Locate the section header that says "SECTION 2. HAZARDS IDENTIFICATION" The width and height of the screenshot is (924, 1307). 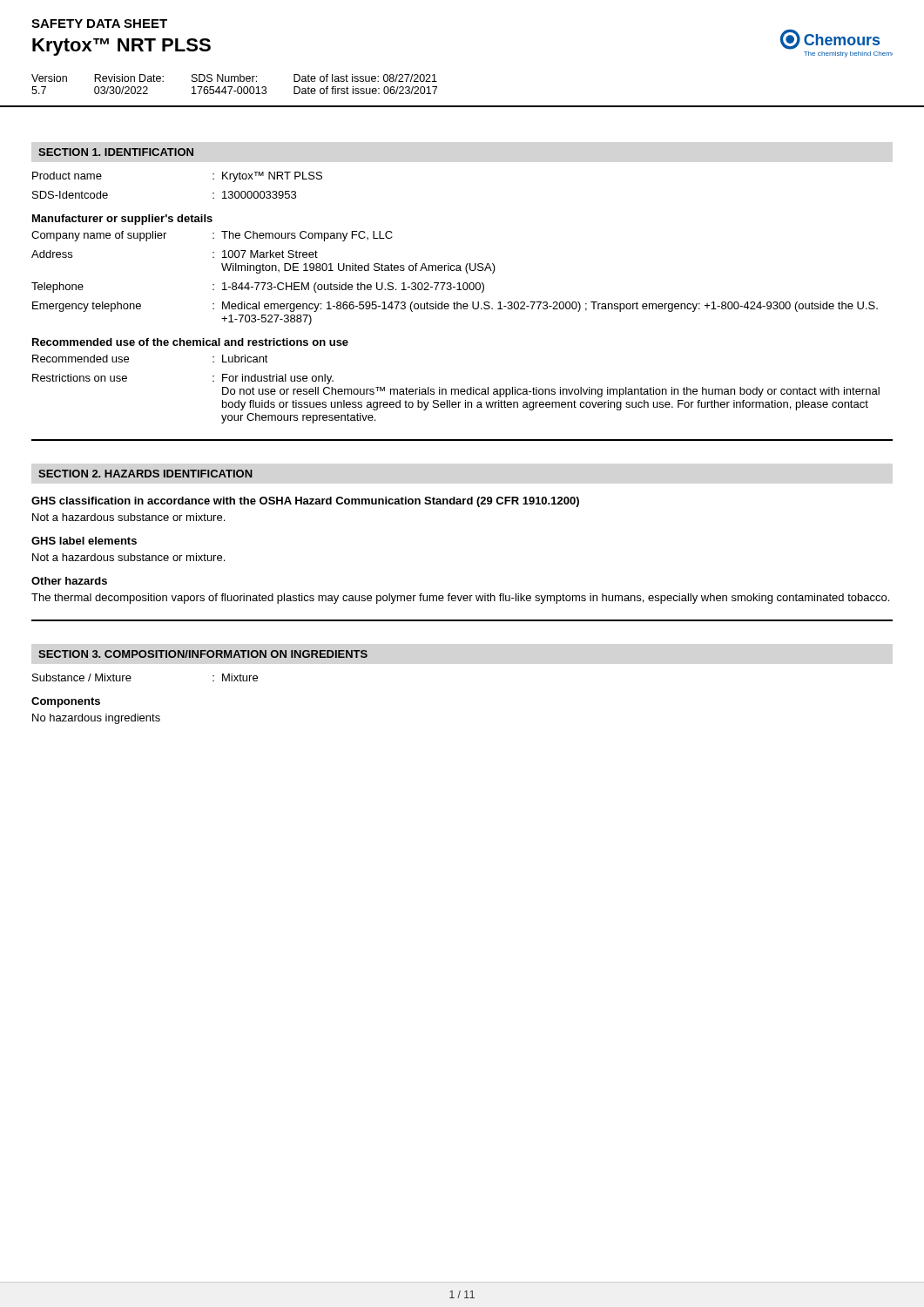145,474
